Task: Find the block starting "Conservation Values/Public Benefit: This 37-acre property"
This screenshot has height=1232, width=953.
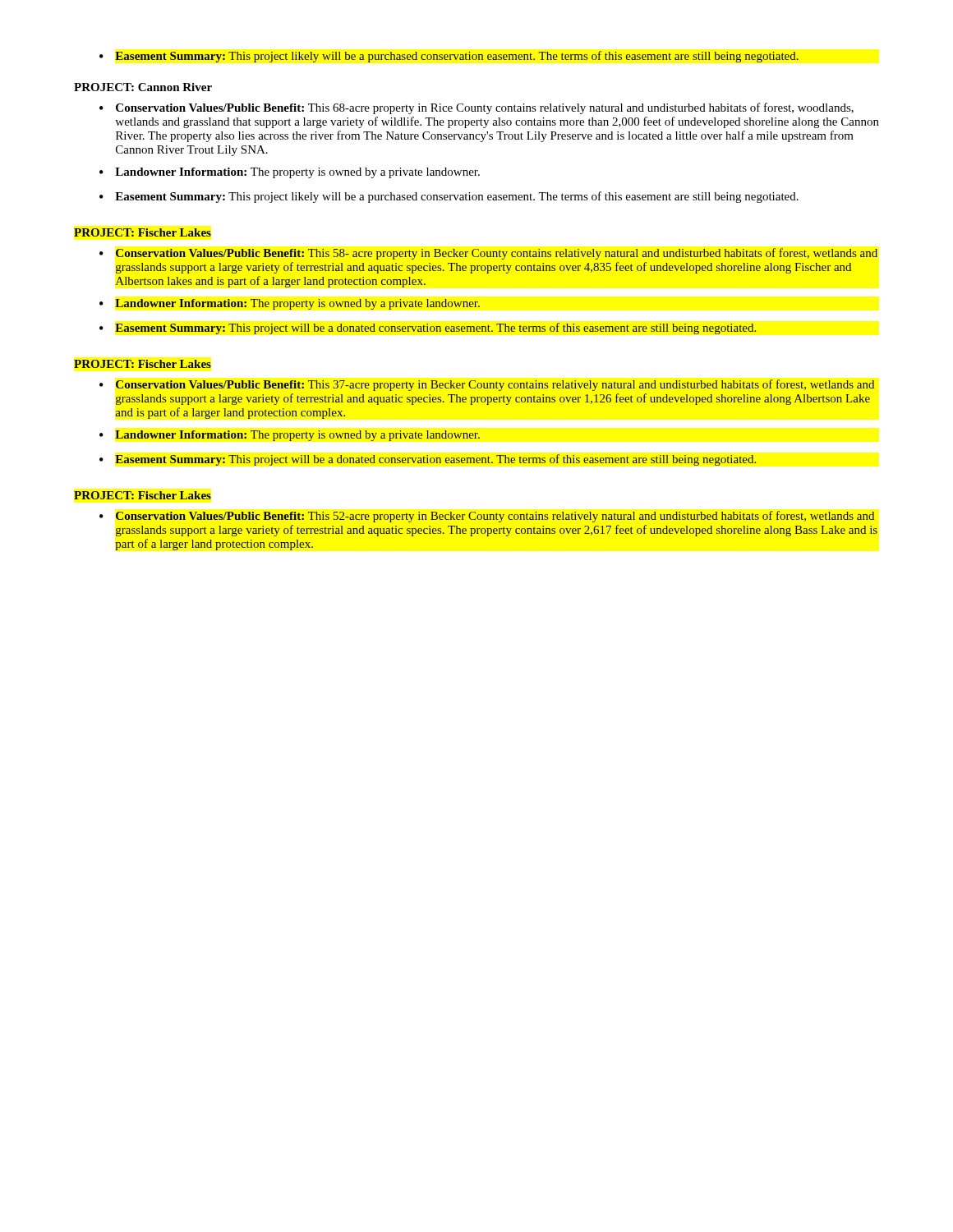Action: (x=497, y=399)
